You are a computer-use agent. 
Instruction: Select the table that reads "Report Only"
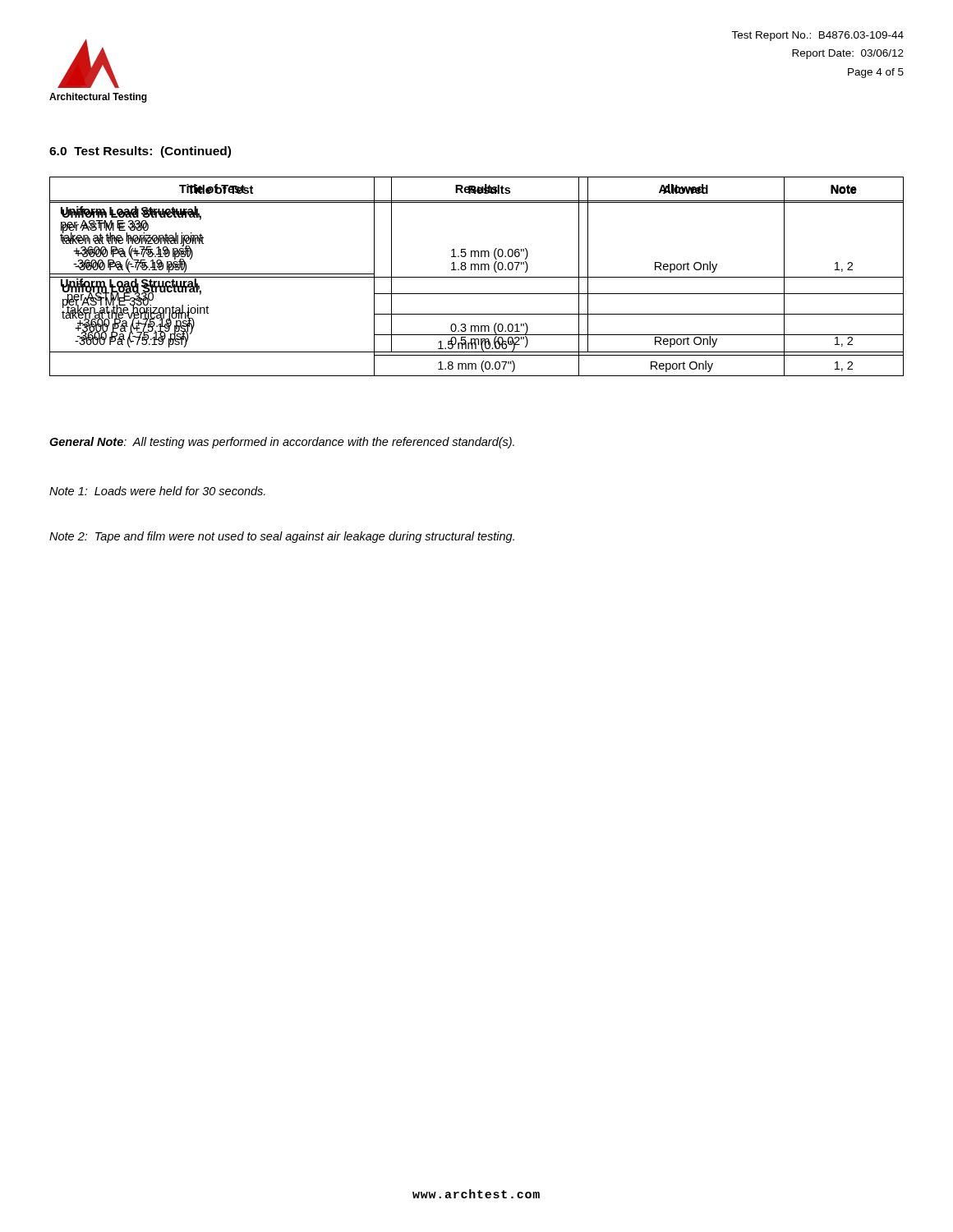coord(476,264)
